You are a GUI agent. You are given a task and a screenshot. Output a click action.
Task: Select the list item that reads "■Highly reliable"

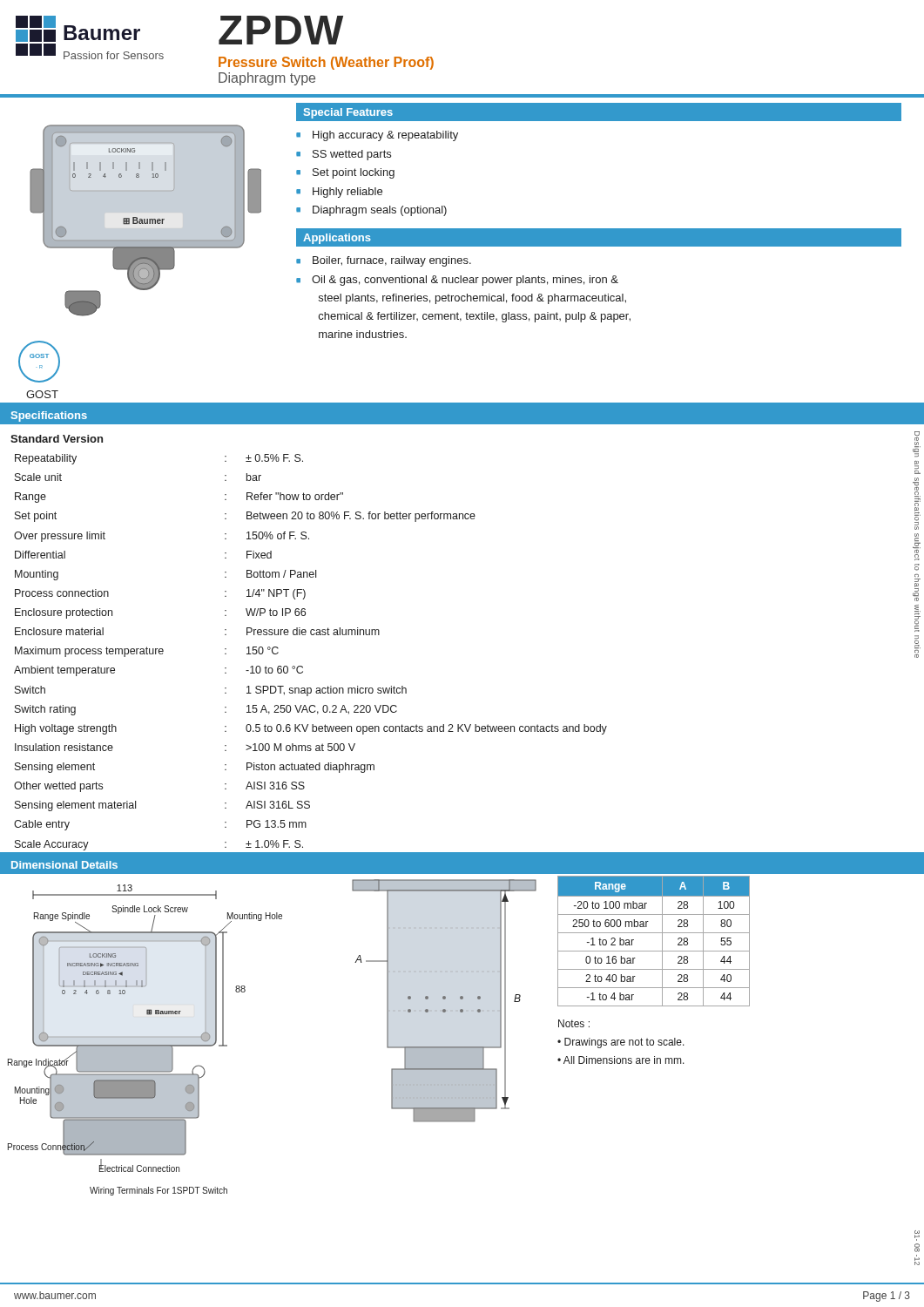(x=340, y=191)
